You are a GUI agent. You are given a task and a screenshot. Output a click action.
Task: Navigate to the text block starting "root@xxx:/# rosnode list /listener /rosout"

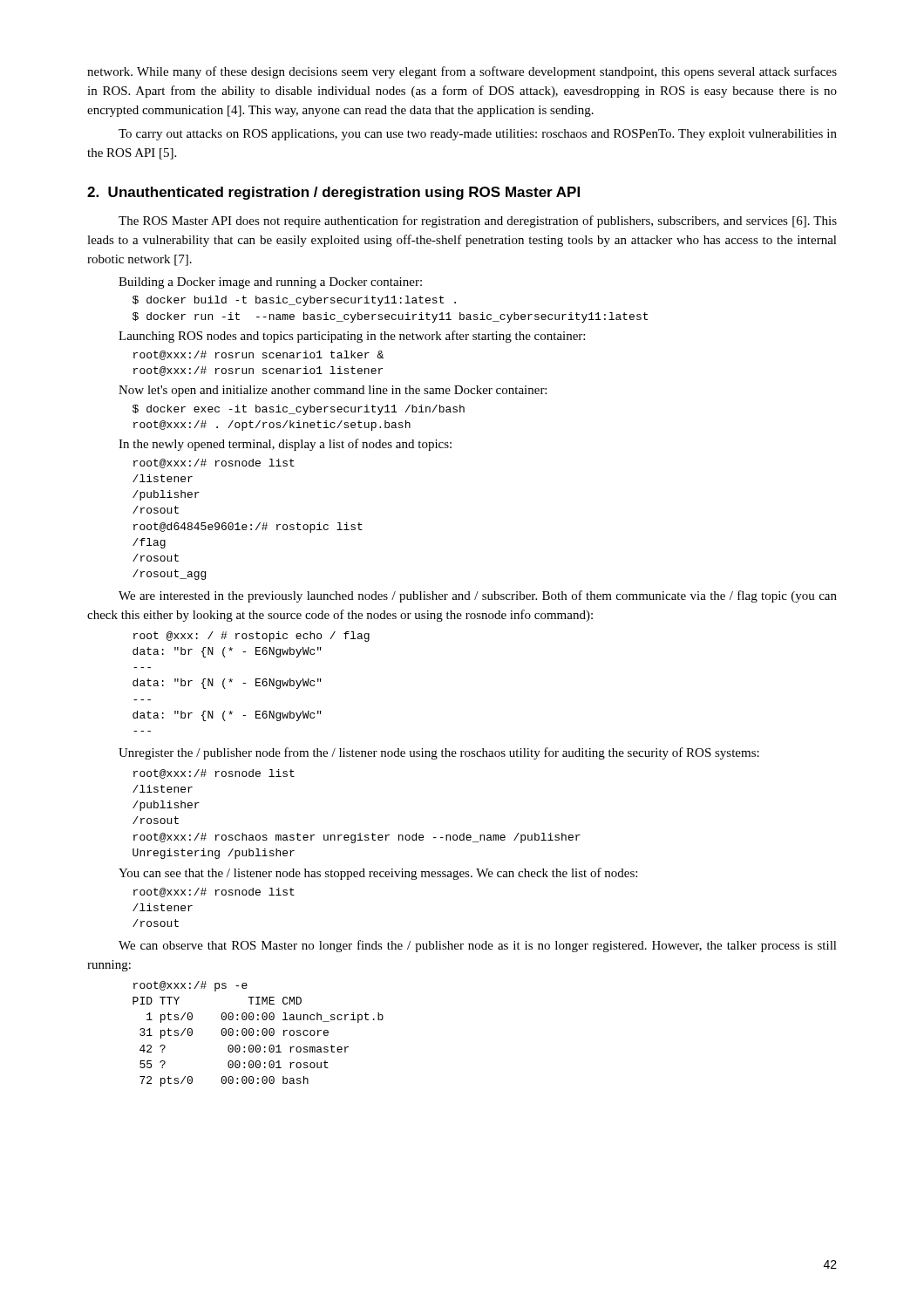214,892
